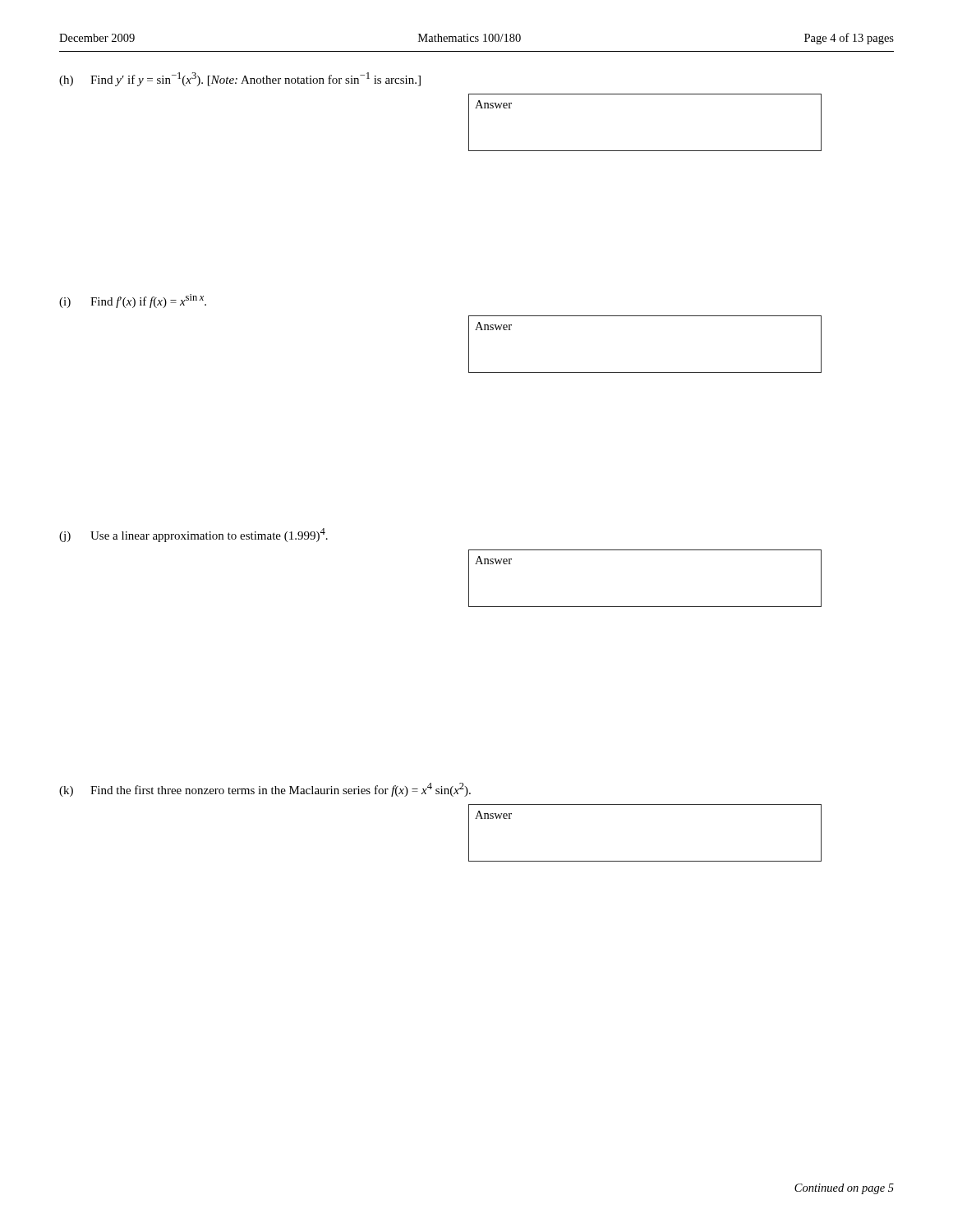This screenshot has width=953, height=1232.
Task: Find the block starting "(k) Find the first"
Action: tap(476, 821)
